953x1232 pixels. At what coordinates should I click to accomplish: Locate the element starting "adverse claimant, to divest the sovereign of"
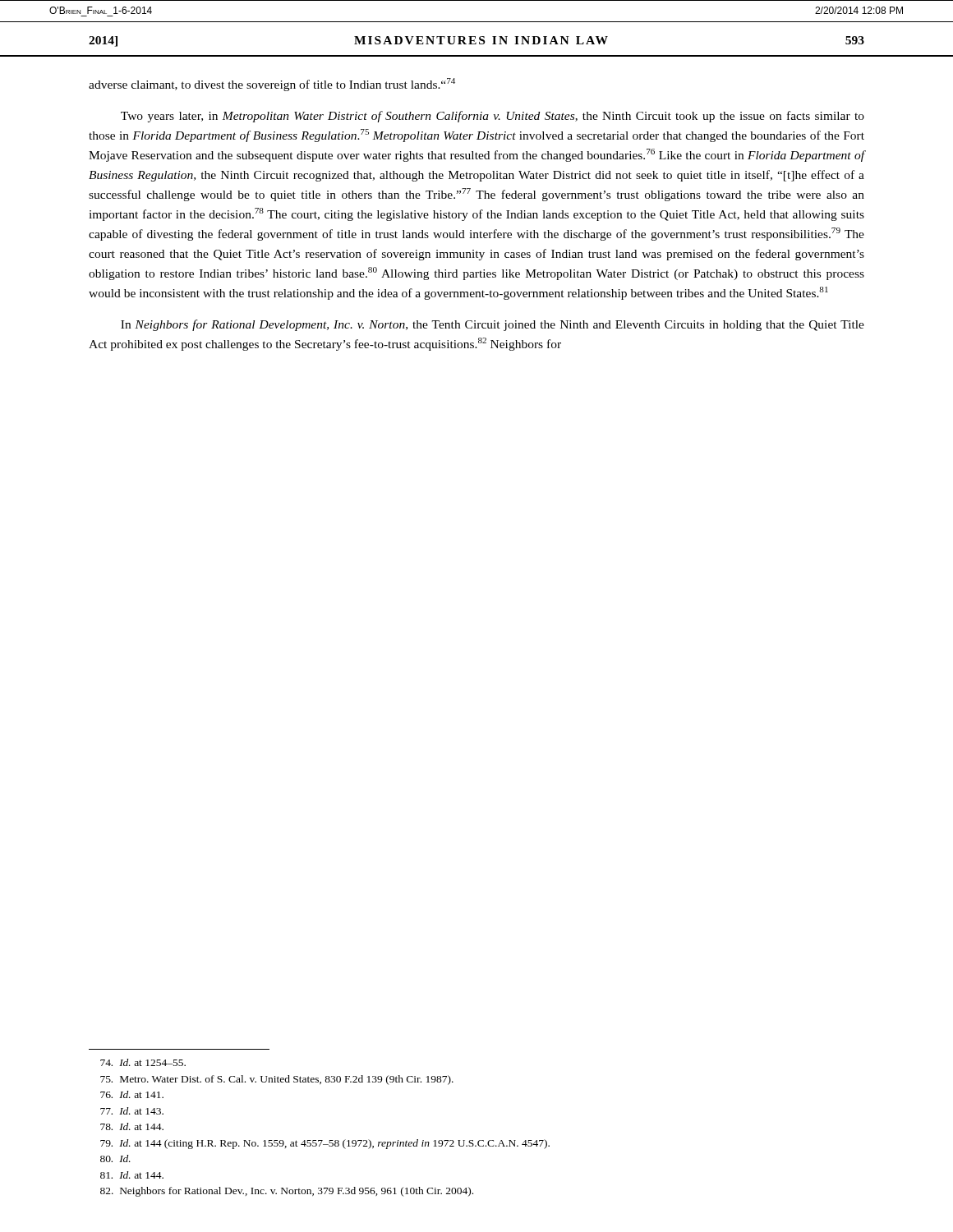272,85
